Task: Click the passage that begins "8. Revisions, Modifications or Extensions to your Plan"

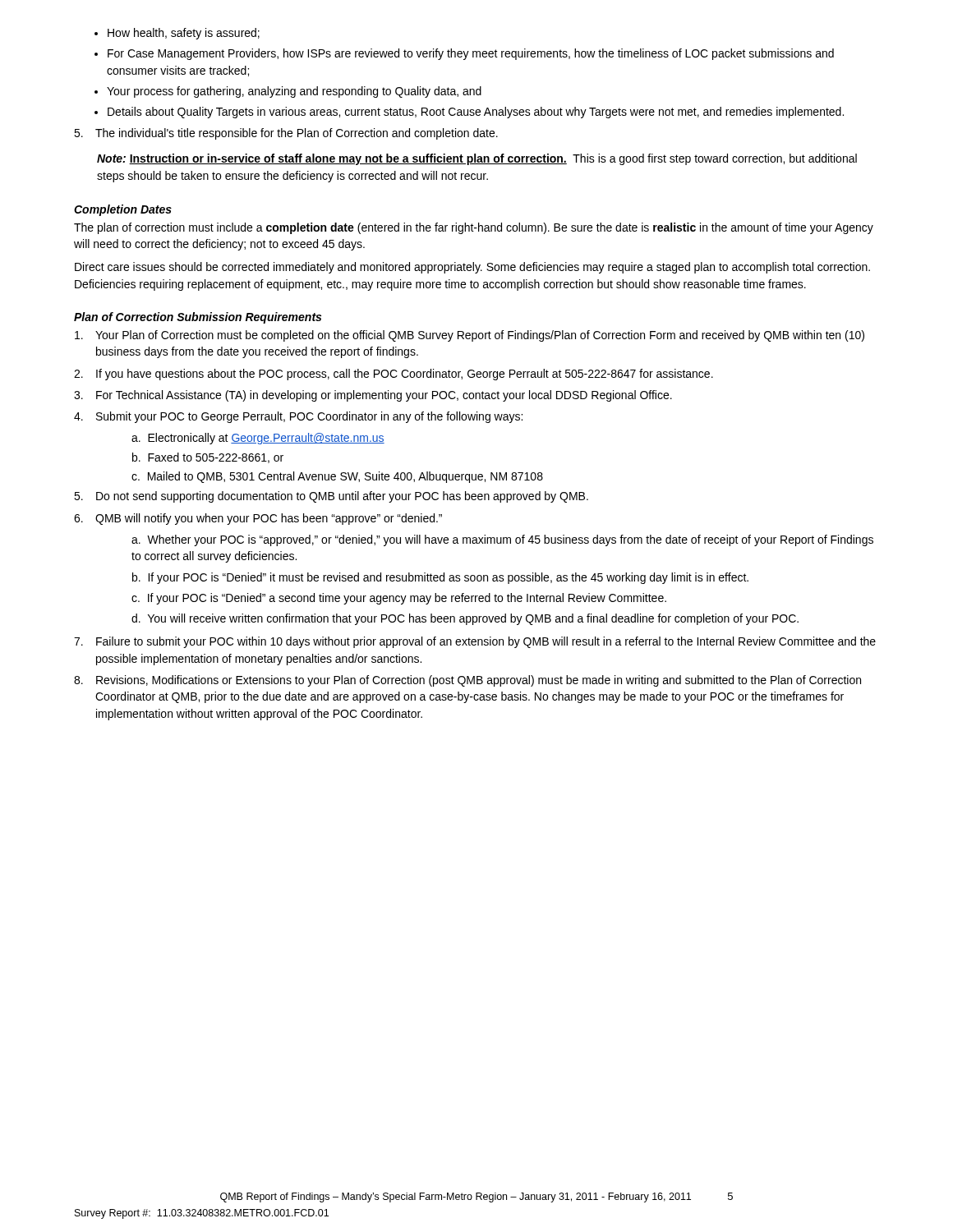Action: tap(476, 697)
